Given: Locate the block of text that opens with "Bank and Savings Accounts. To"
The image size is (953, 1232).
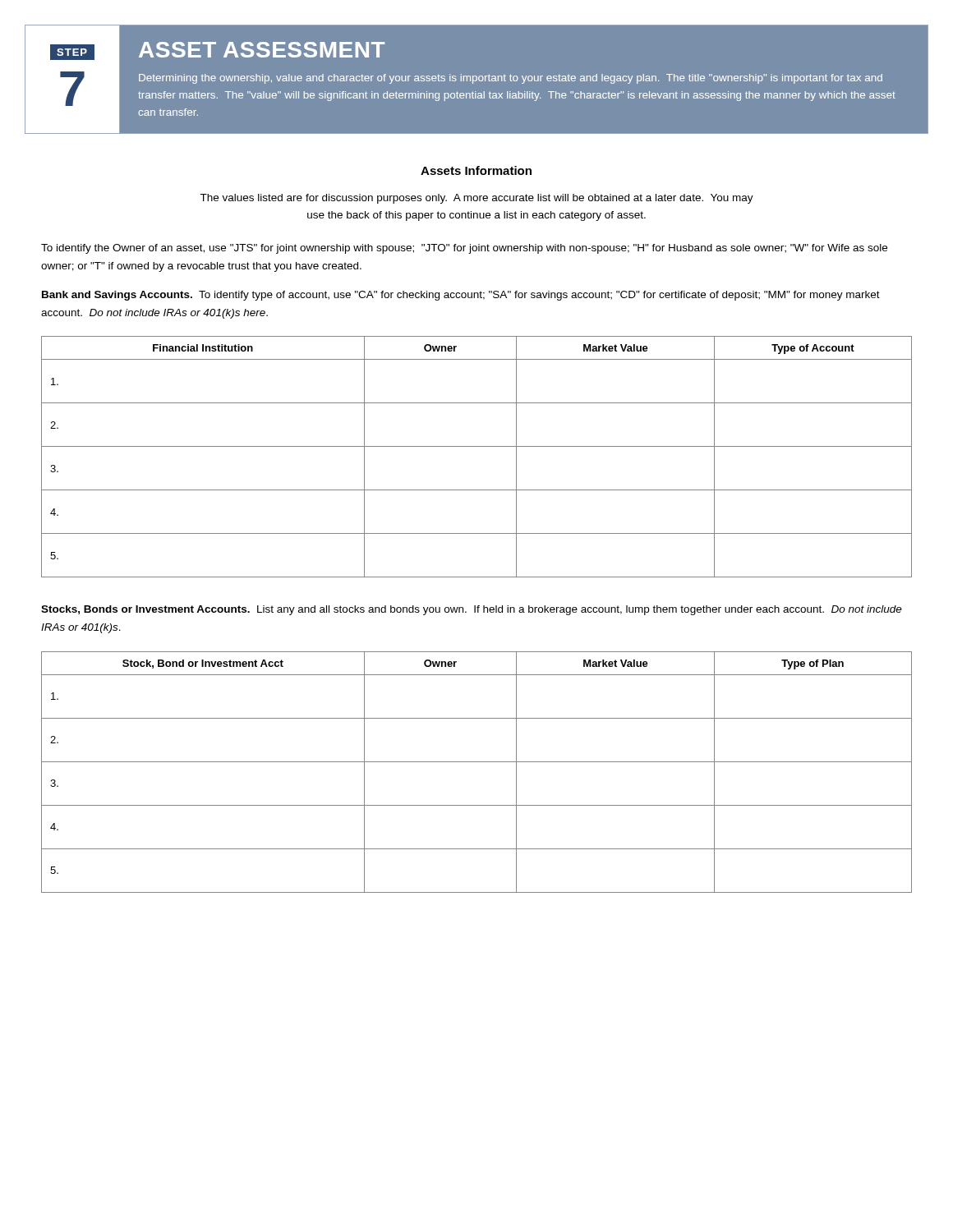Looking at the screenshot, I should click(460, 303).
